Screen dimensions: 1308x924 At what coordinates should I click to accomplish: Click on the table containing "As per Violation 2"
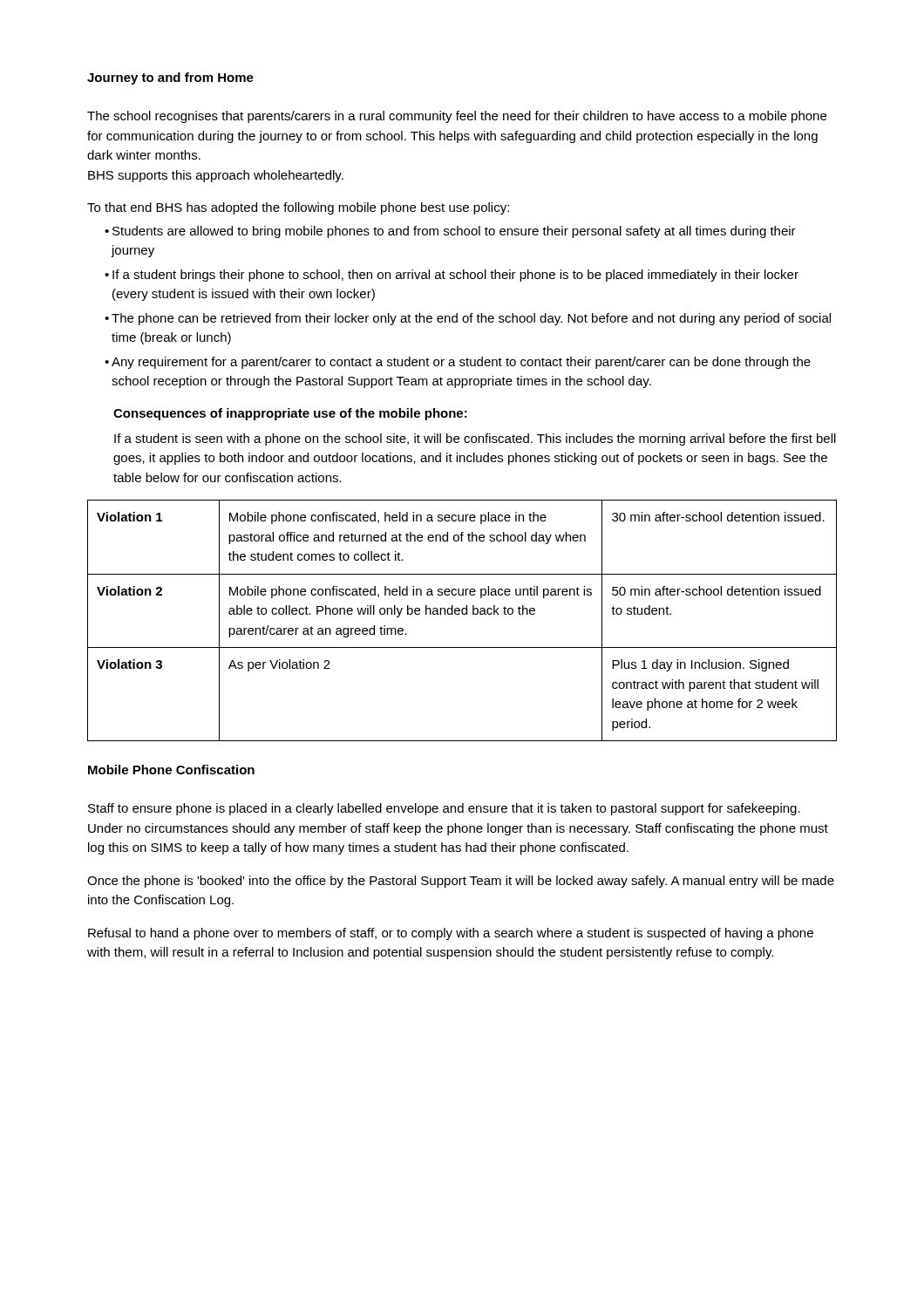pos(462,620)
